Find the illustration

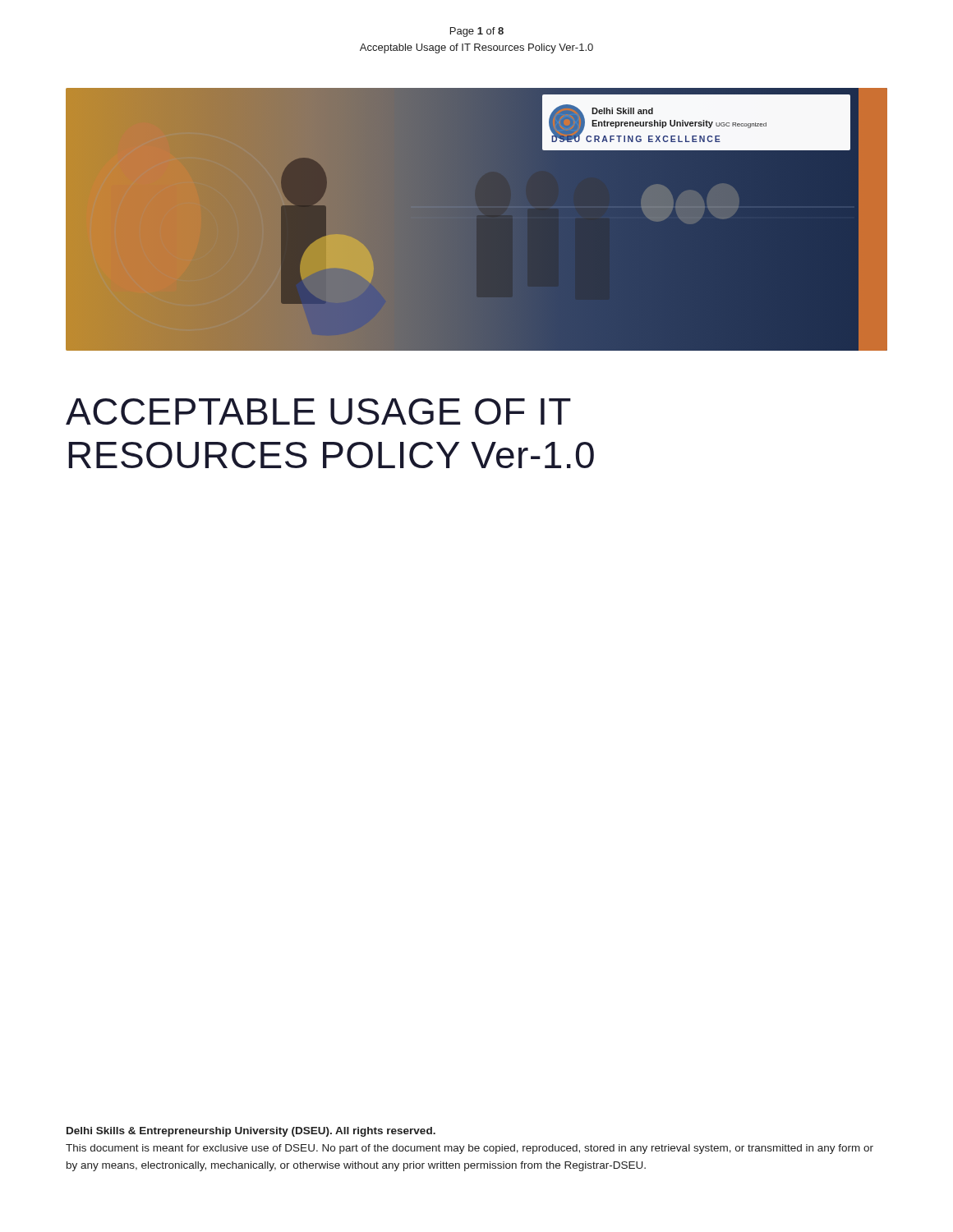(476, 219)
